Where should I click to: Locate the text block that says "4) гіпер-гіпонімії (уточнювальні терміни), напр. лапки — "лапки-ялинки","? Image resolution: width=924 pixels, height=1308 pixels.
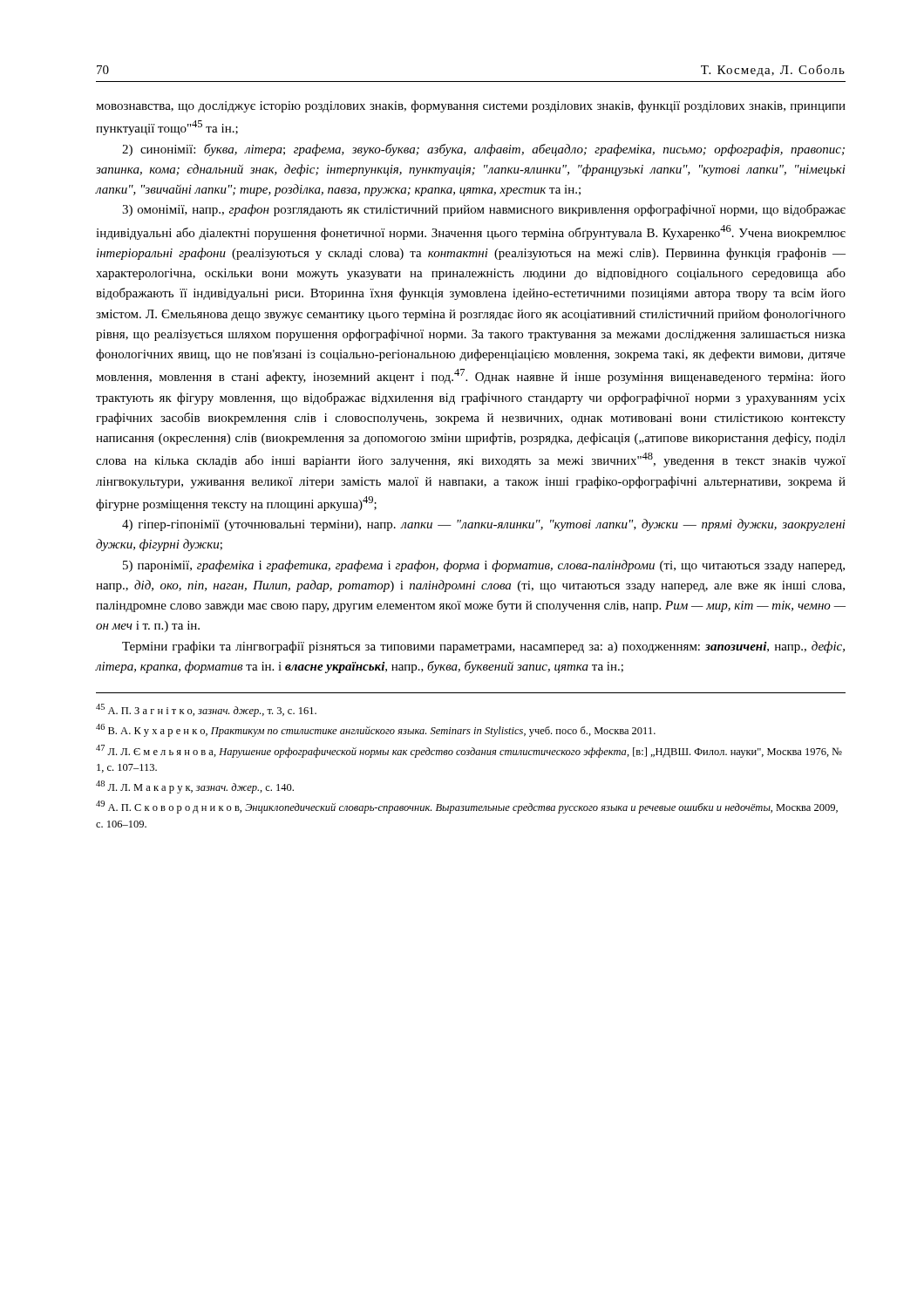pyautogui.click(x=471, y=535)
